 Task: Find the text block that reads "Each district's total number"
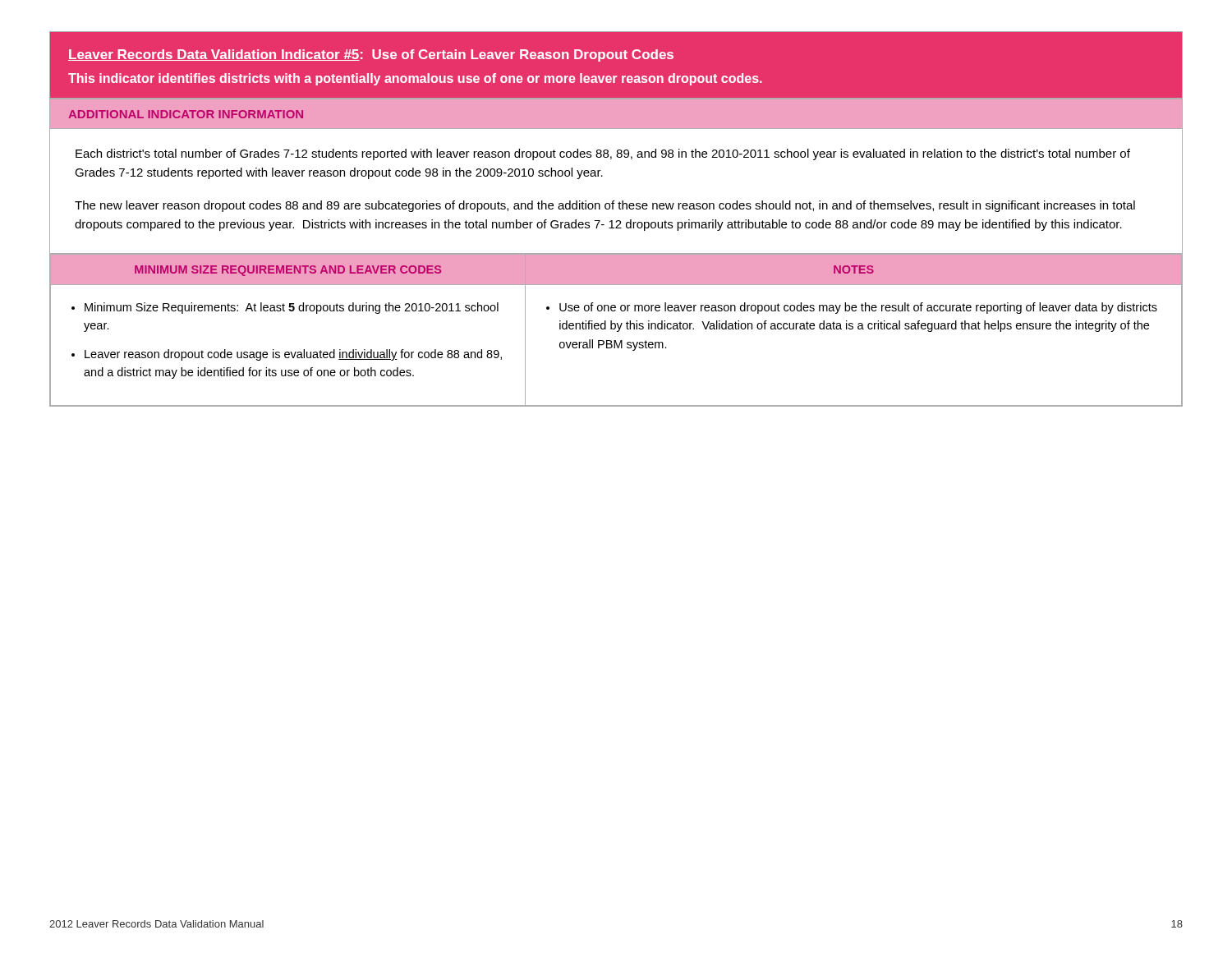click(616, 163)
